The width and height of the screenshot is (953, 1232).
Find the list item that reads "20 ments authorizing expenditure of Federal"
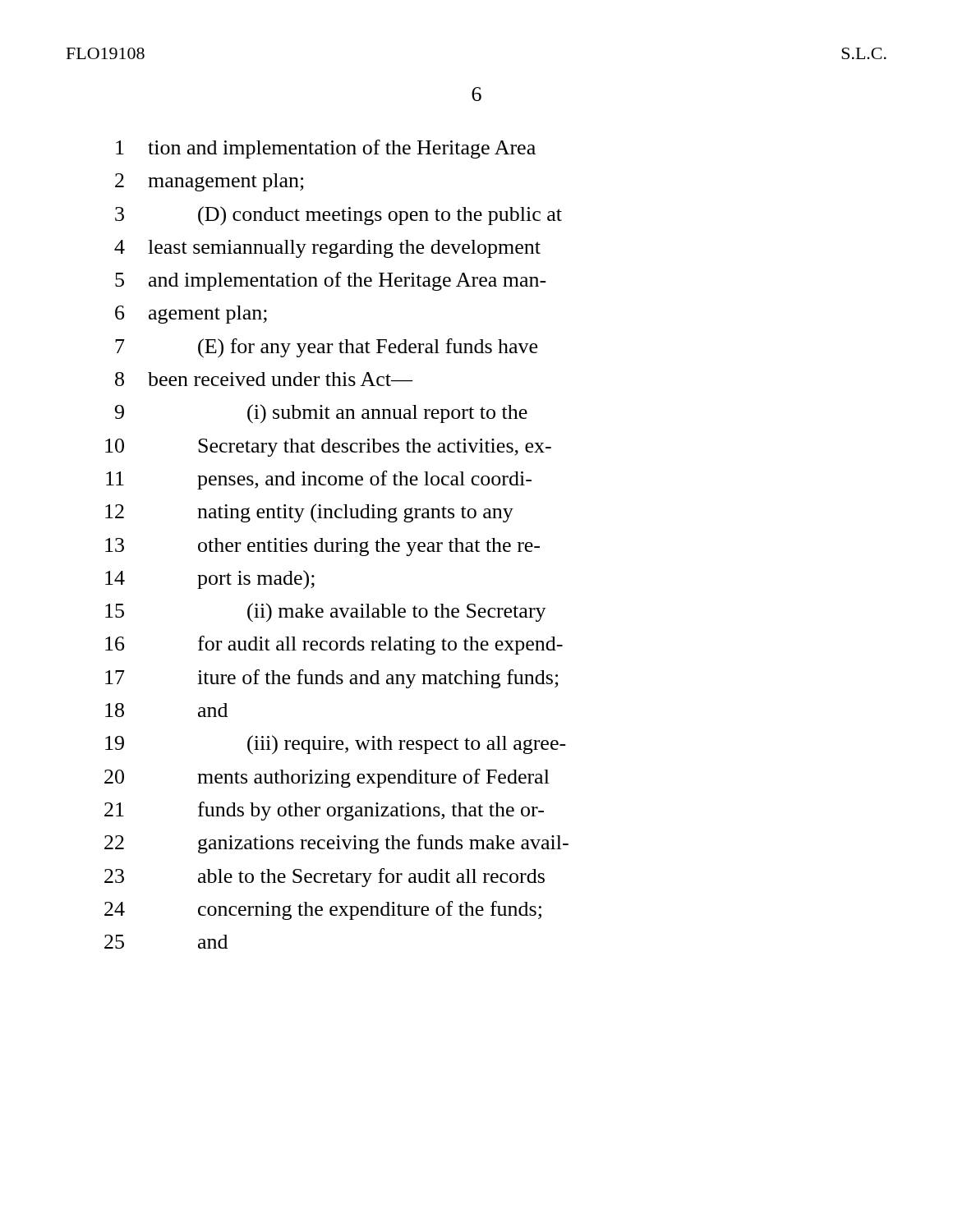476,777
